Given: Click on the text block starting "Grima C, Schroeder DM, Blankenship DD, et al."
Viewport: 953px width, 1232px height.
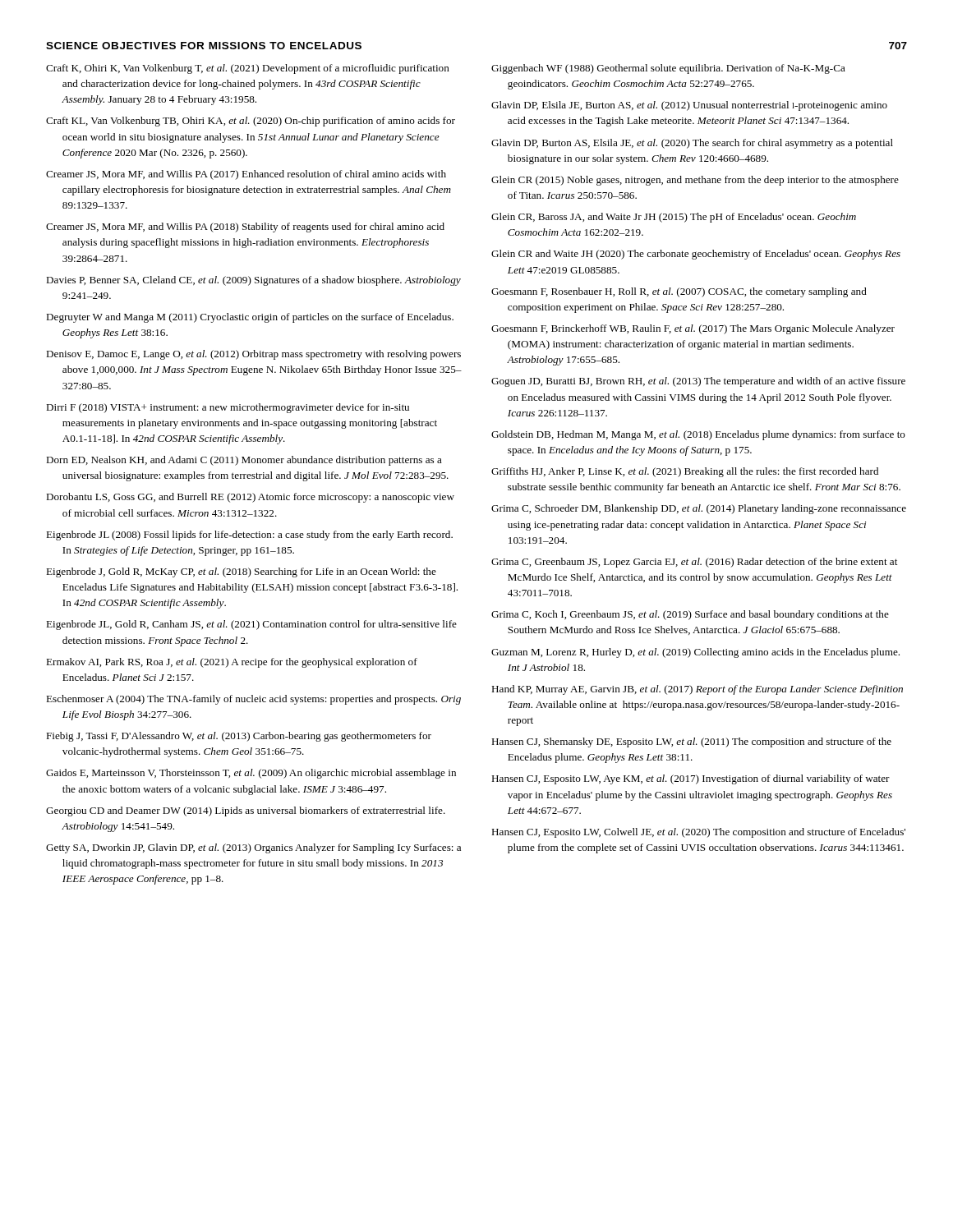Looking at the screenshot, I should tap(699, 524).
